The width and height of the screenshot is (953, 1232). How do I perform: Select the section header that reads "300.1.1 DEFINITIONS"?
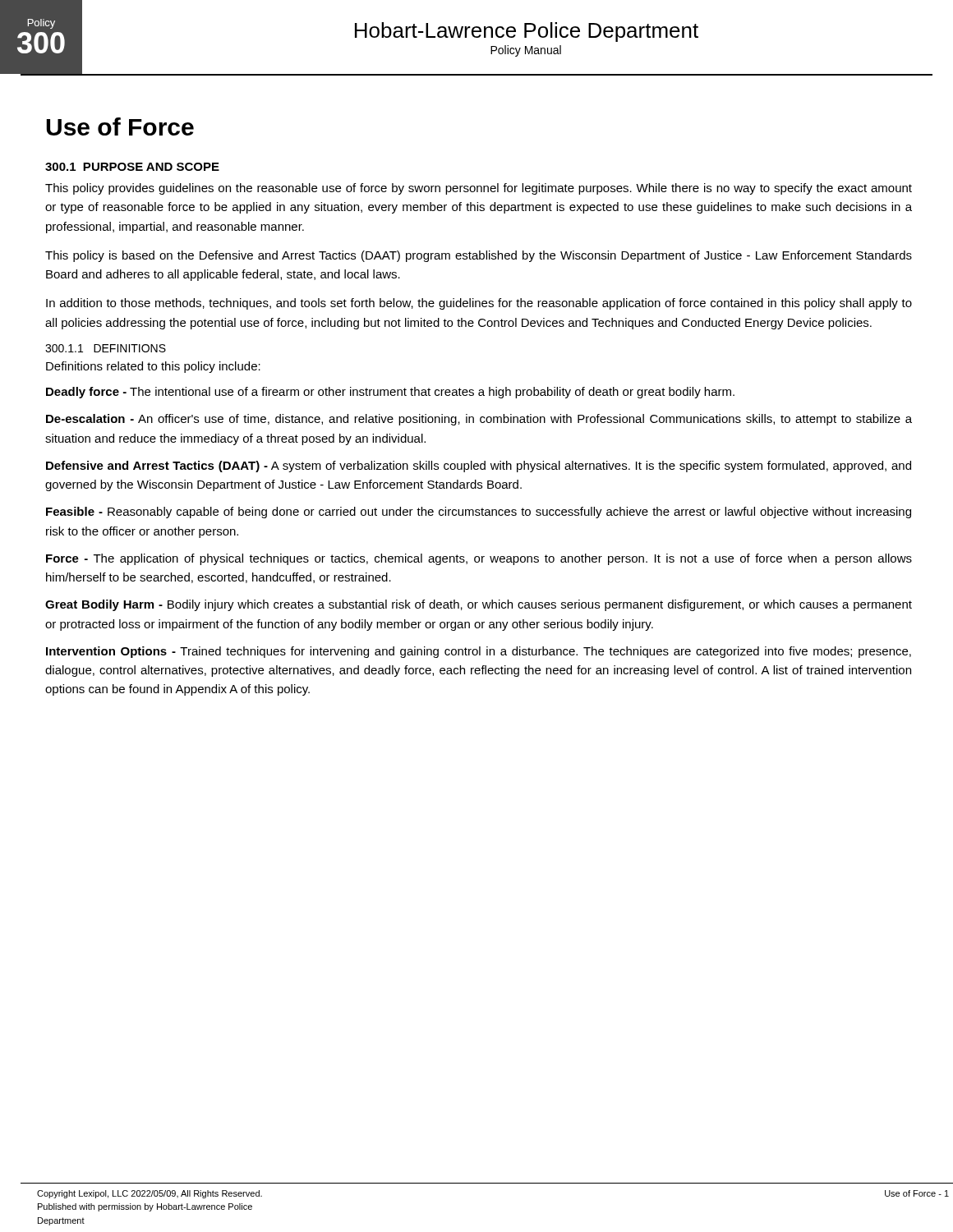click(x=106, y=348)
